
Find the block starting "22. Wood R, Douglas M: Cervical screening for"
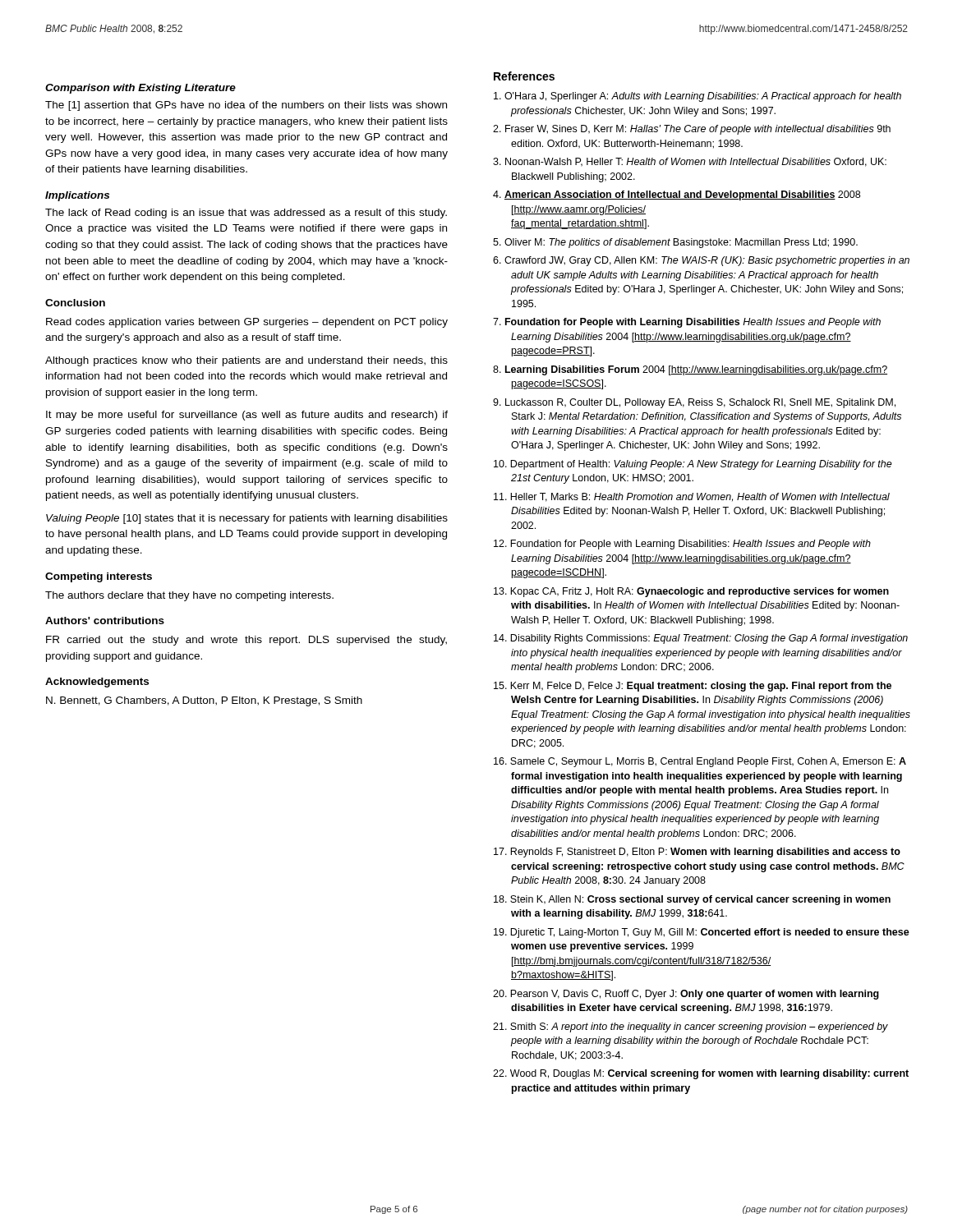pyautogui.click(x=701, y=1081)
